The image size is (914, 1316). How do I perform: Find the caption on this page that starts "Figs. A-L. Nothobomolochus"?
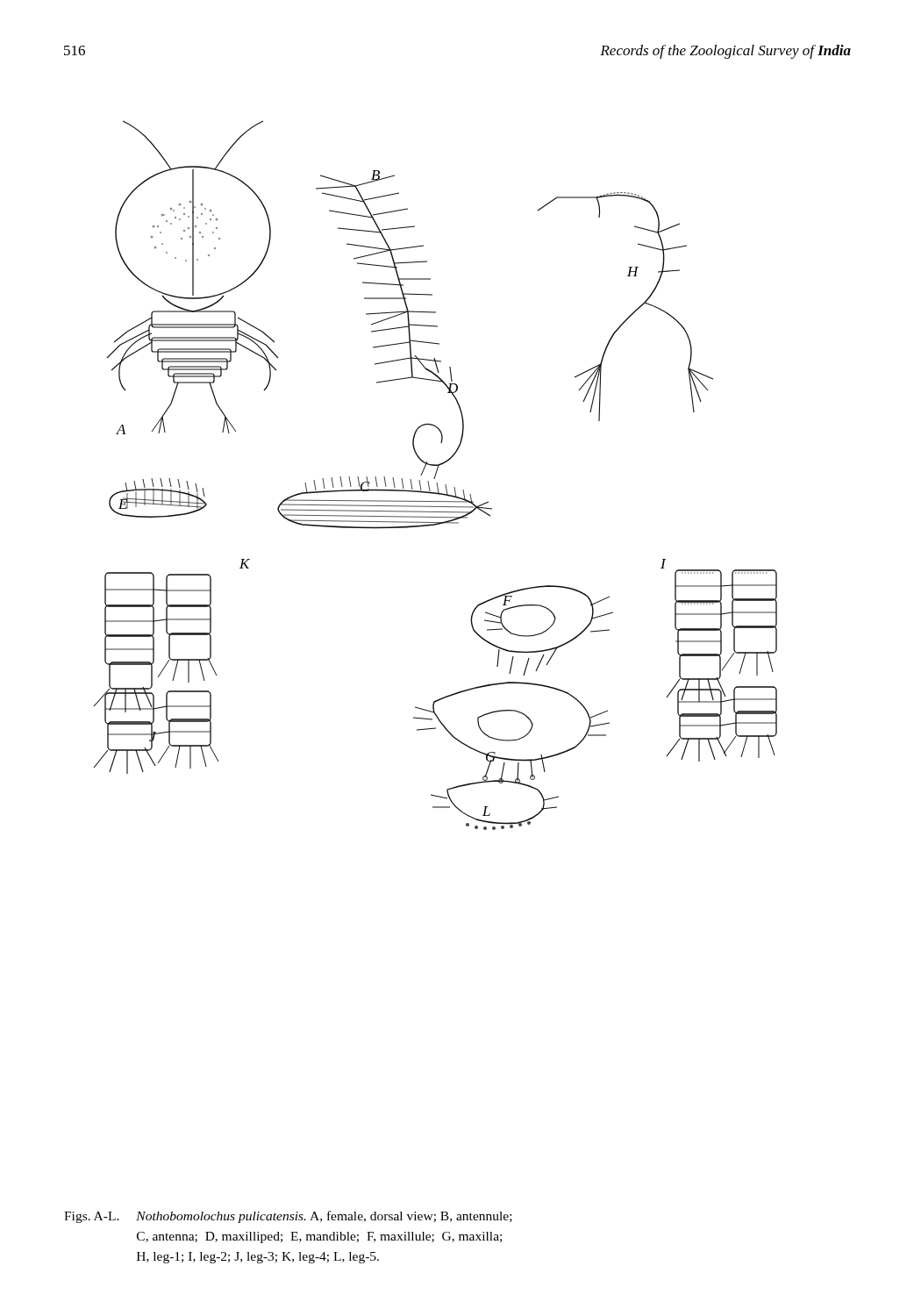[x=288, y=1237]
